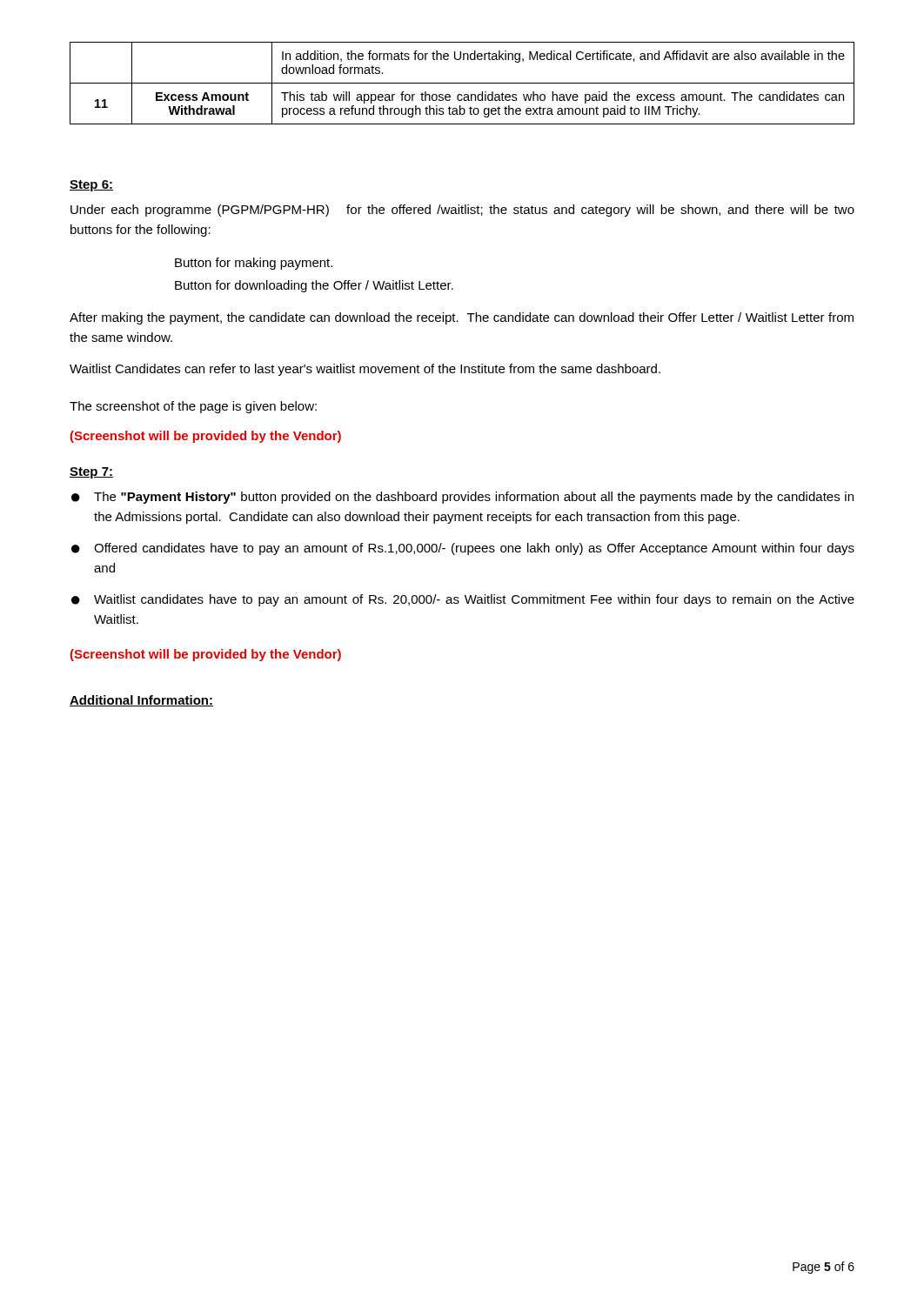924x1305 pixels.
Task: Where is the passage that starts "After making the"?
Action: (x=462, y=327)
